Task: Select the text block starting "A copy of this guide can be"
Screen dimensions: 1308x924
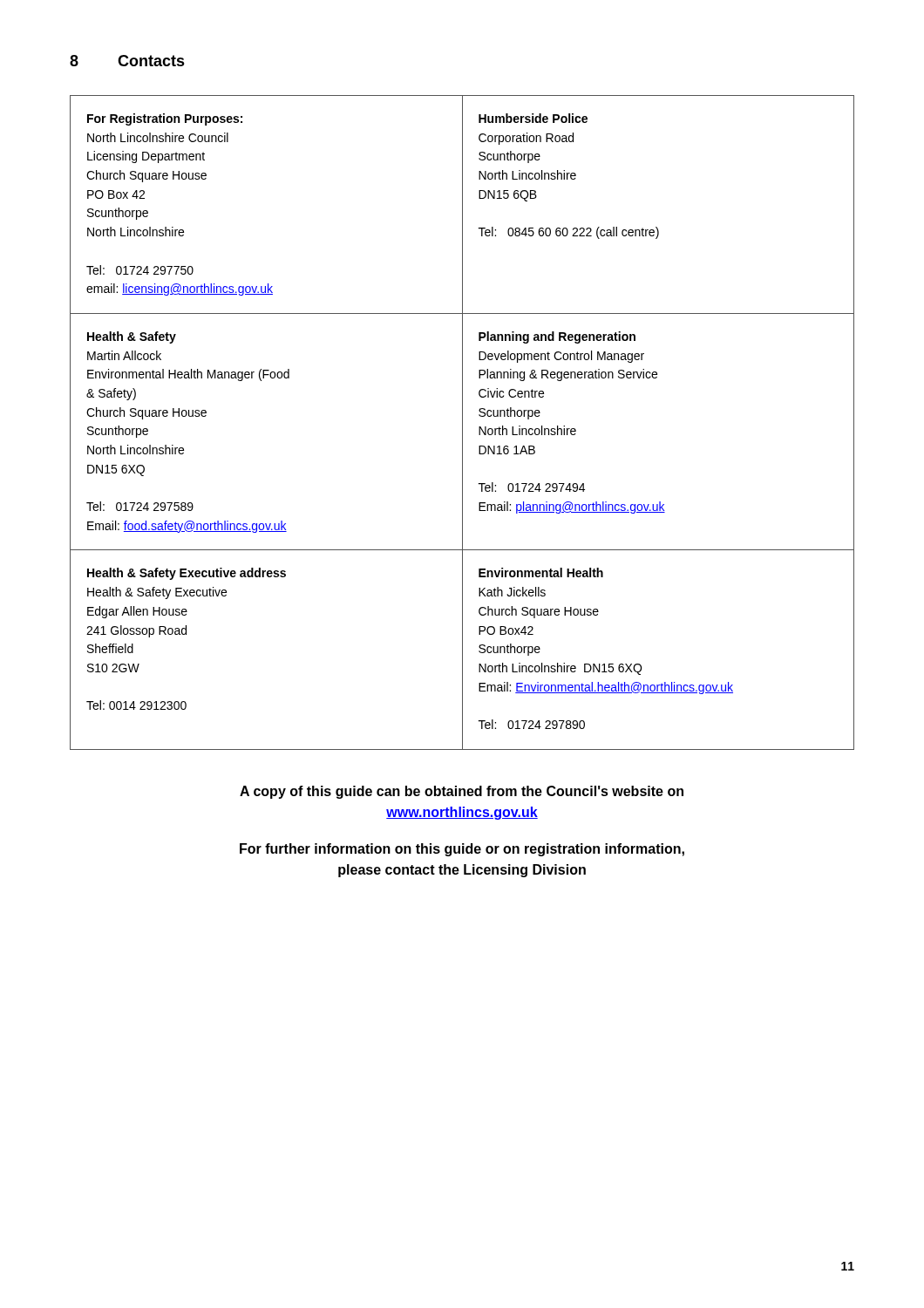Action: (x=462, y=802)
